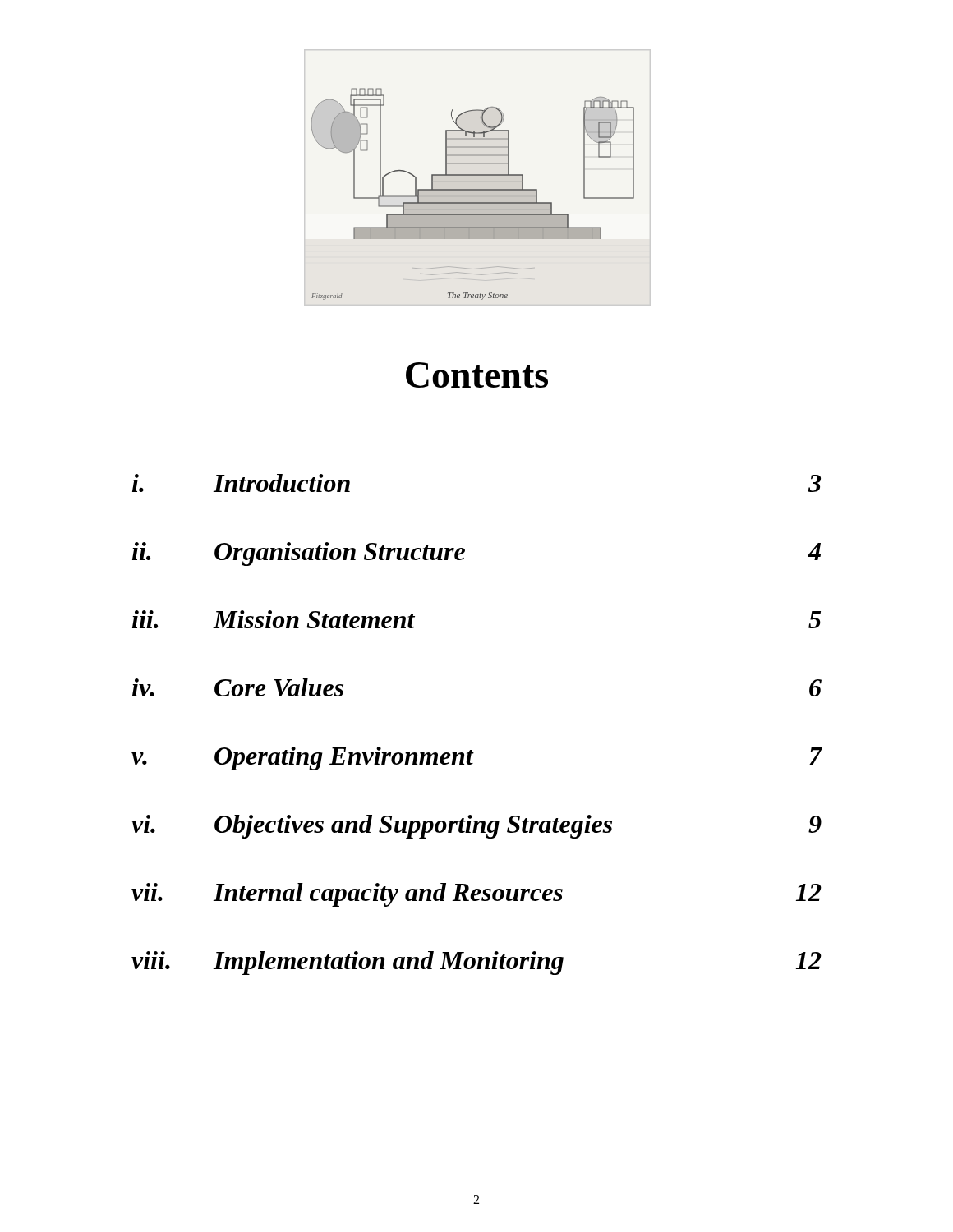Find "ii. Organisation Structure 4" on this page
This screenshot has height=1232, width=953.
point(476,552)
